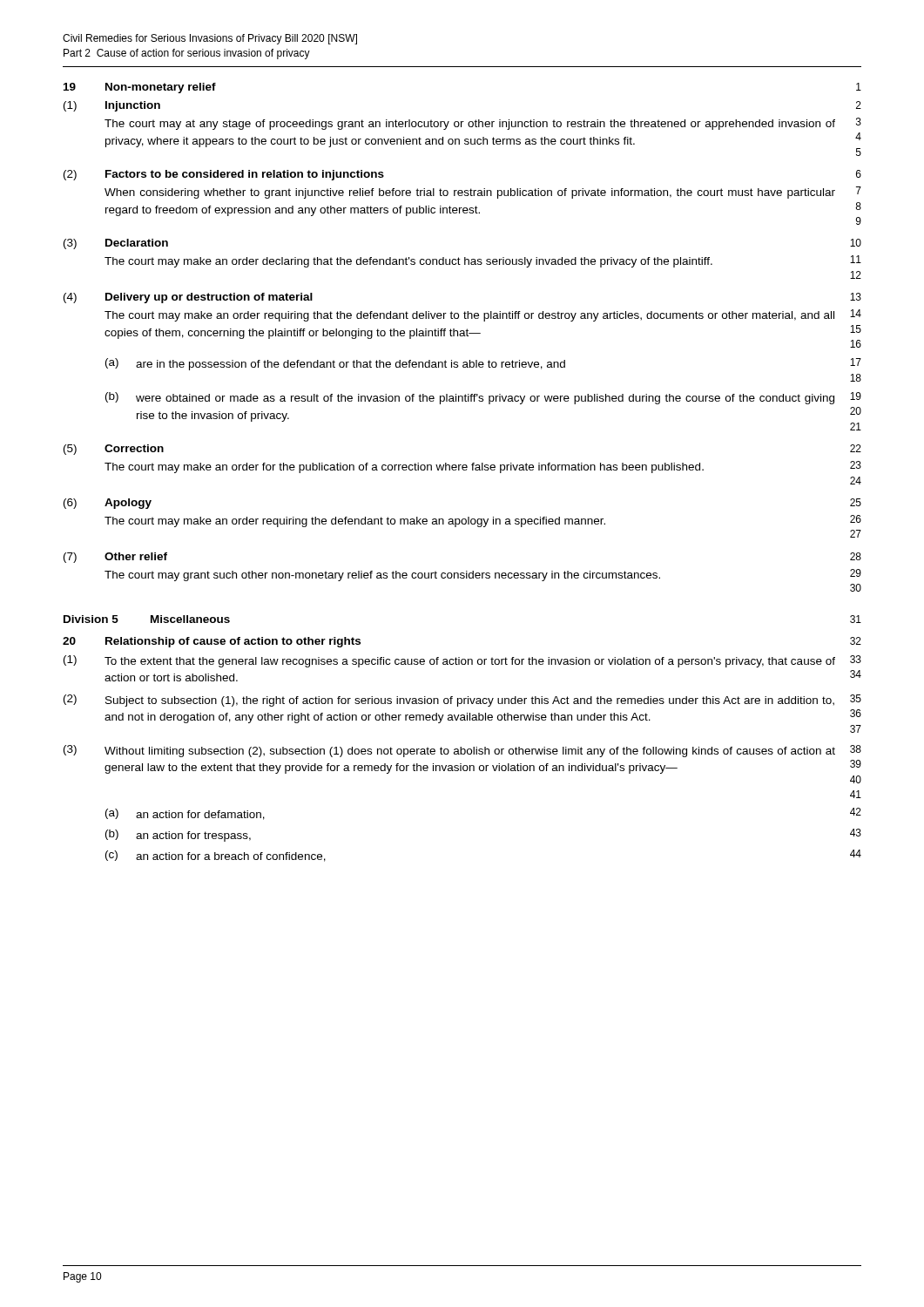The height and width of the screenshot is (1307, 924).
Task: Select the text starting "The court may grant"
Action: coord(483,581)
